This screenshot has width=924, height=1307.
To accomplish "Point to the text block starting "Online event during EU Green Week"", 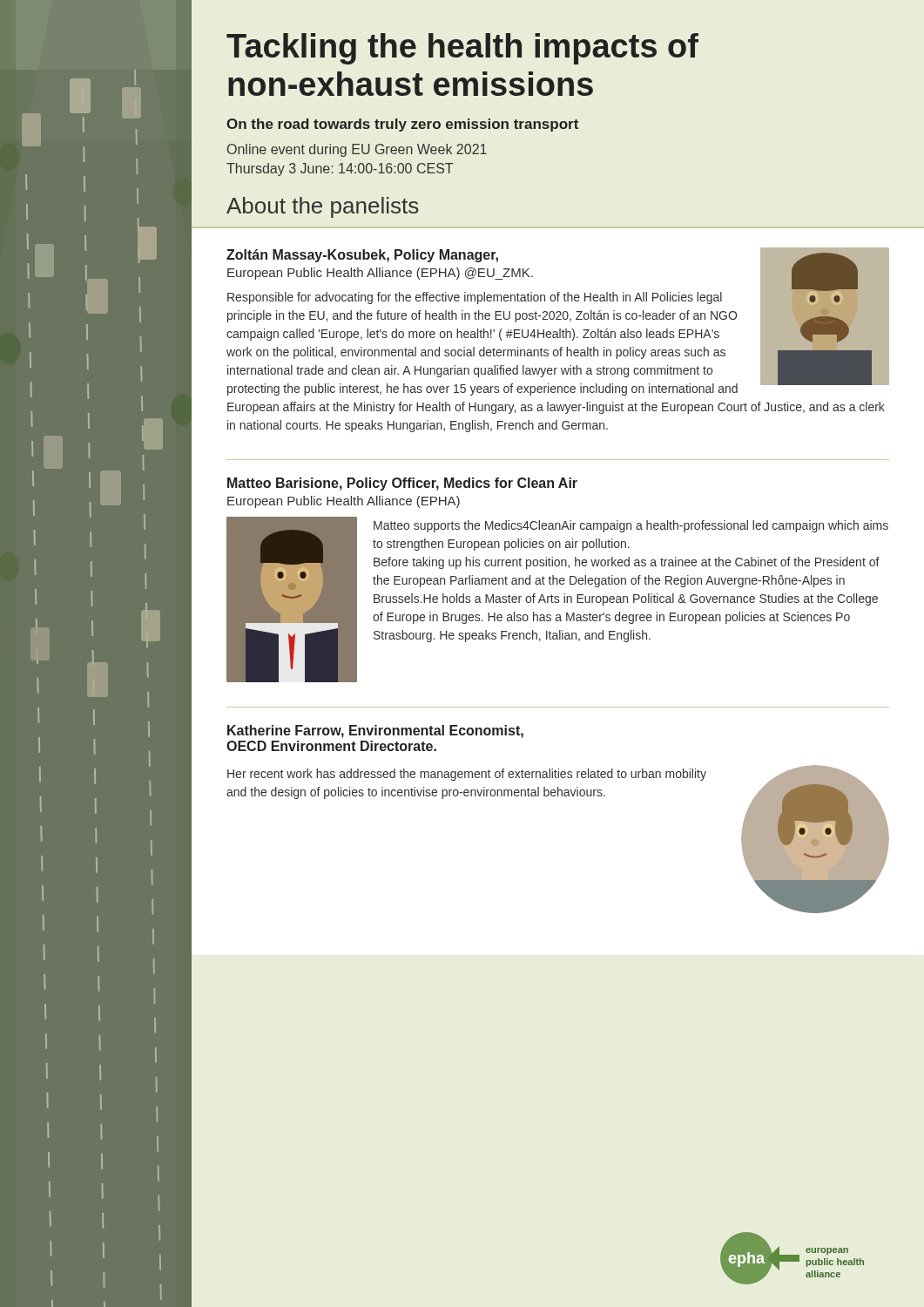I will click(x=357, y=150).
